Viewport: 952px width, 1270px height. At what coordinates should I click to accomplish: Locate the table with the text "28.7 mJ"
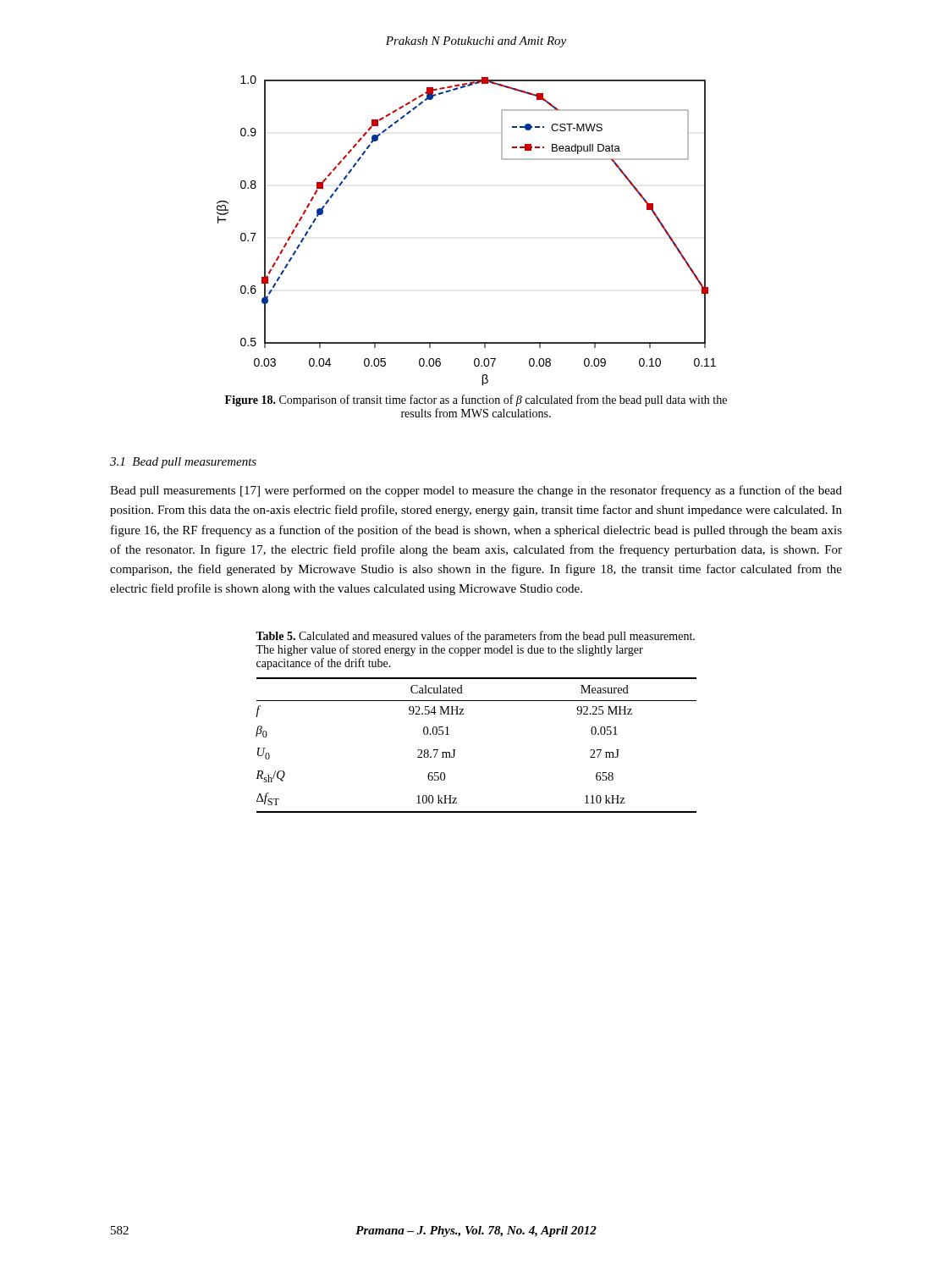476,745
